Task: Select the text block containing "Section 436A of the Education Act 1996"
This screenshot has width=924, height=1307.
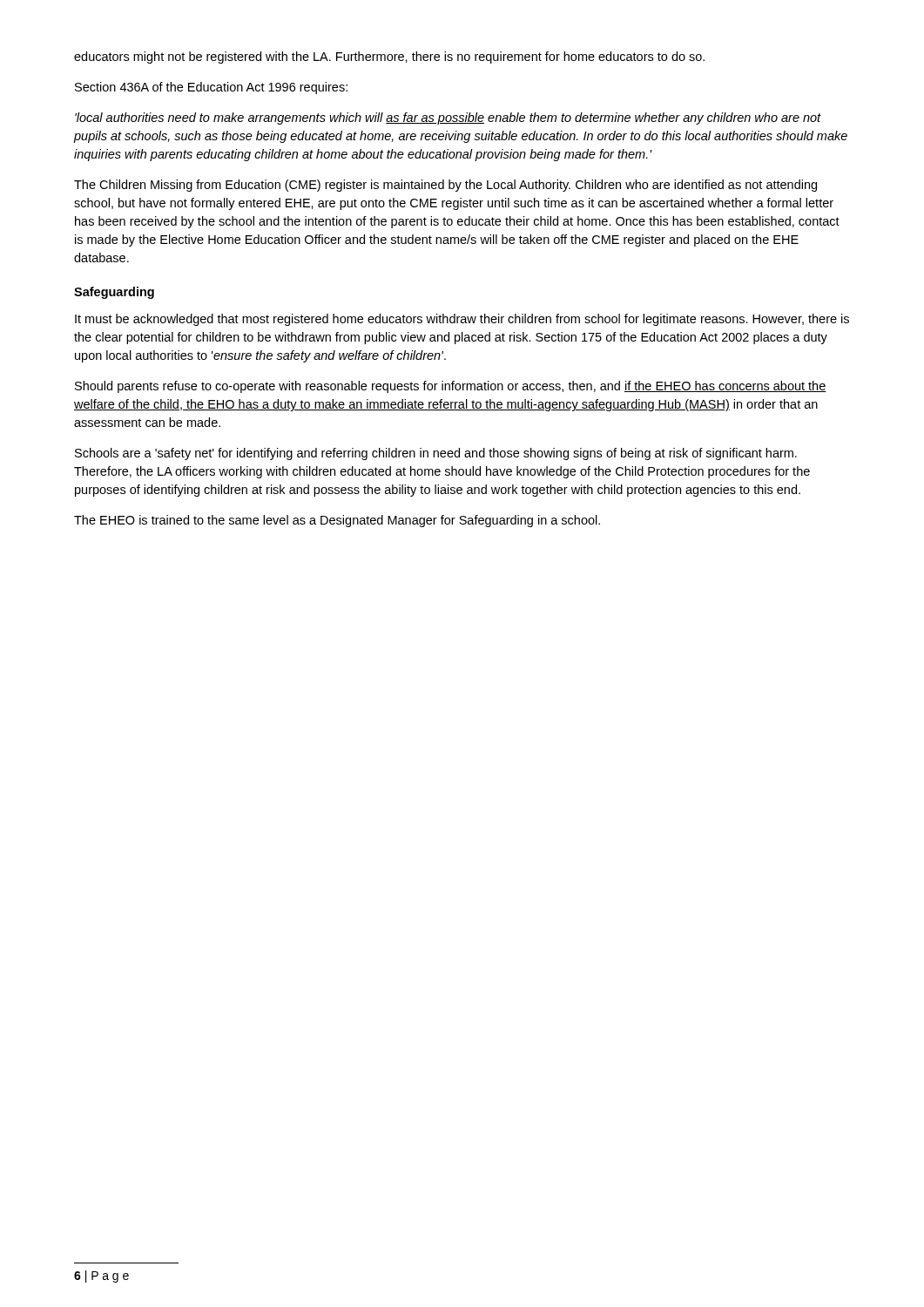Action: (211, 87)
